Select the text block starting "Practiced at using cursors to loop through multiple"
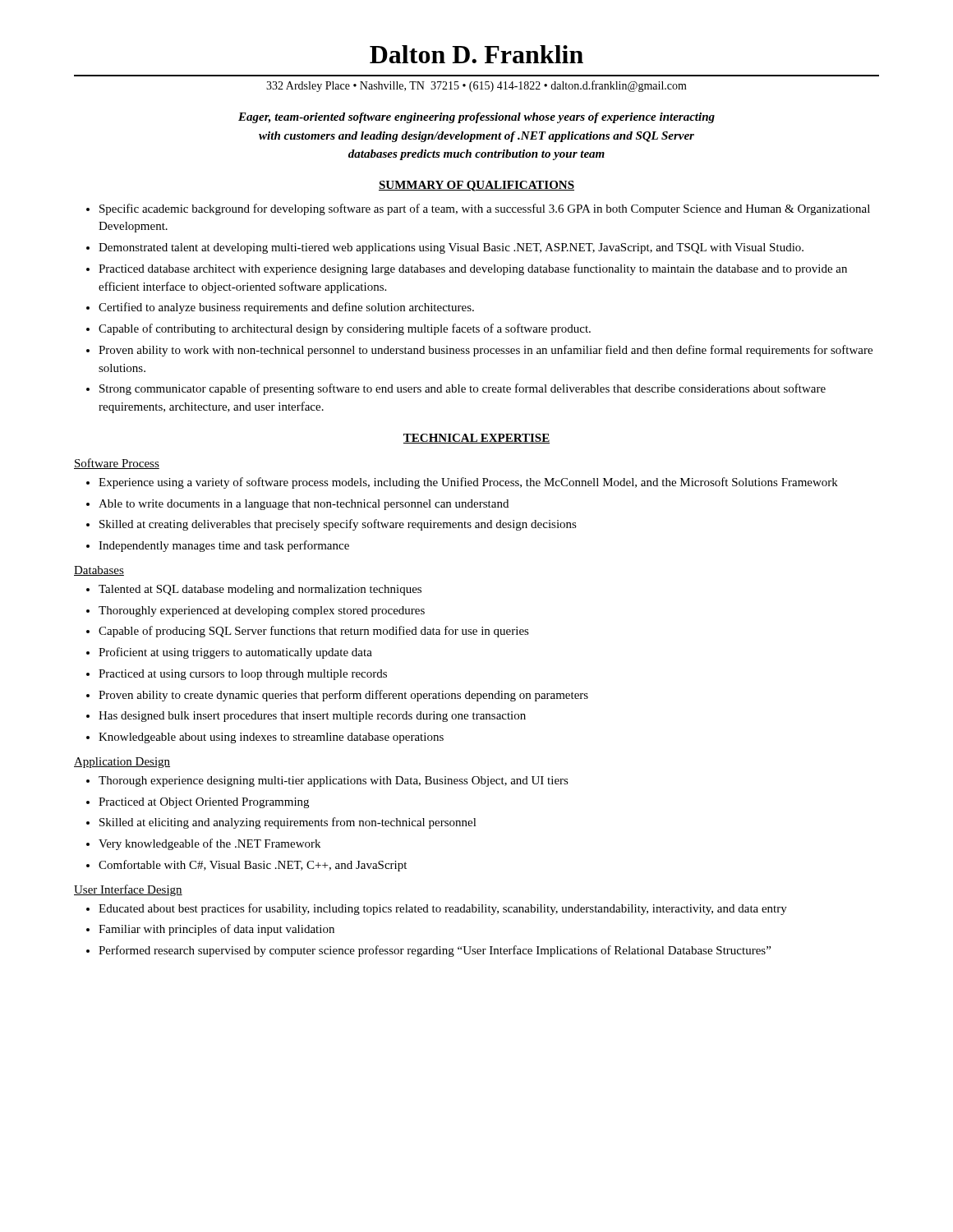 pyautogui.click(x=243, y=673)
